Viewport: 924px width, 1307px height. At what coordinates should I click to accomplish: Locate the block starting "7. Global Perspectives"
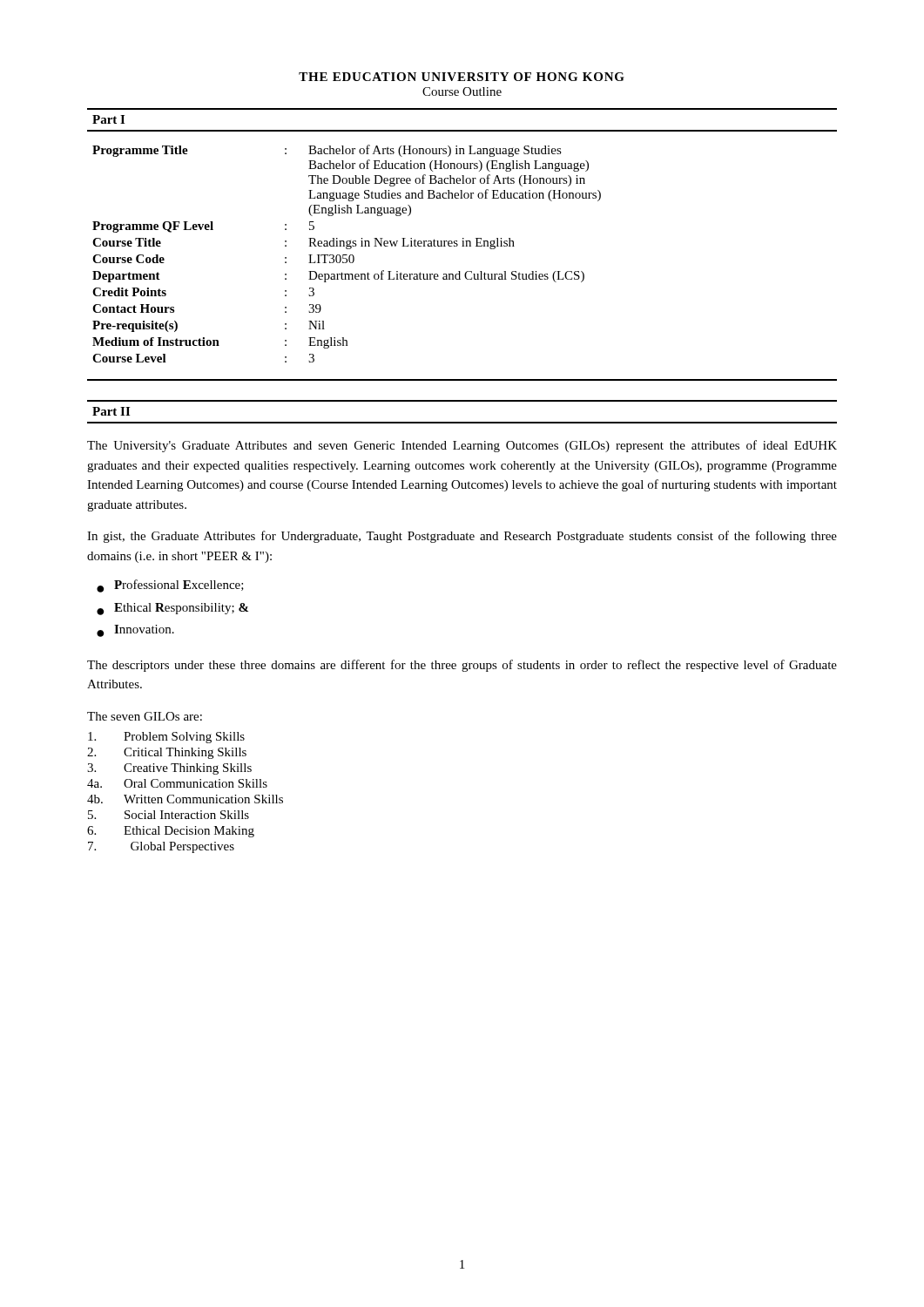tap(161, 847)
